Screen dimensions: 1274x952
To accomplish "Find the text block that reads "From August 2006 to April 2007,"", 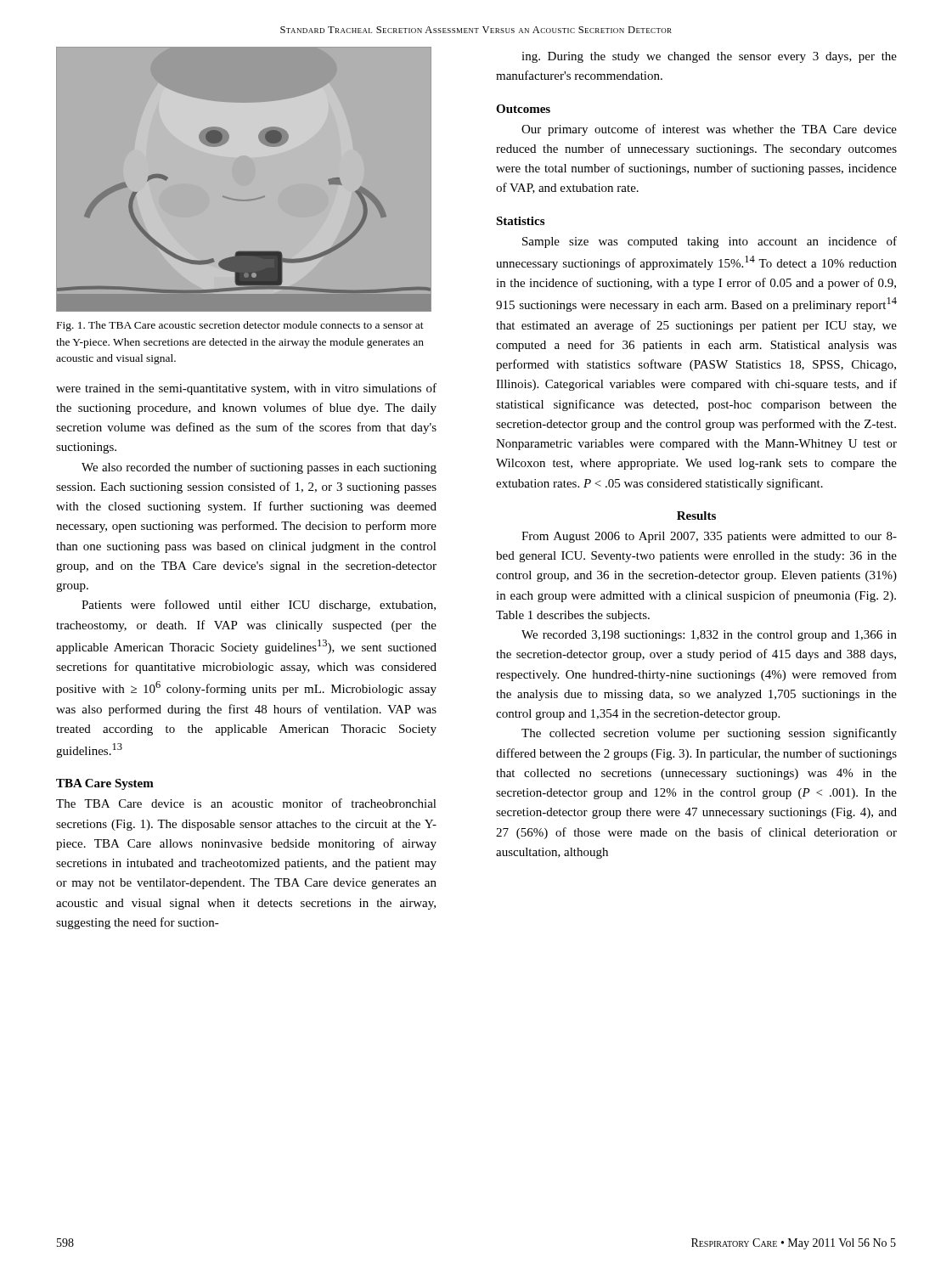I will click(696, 694).
